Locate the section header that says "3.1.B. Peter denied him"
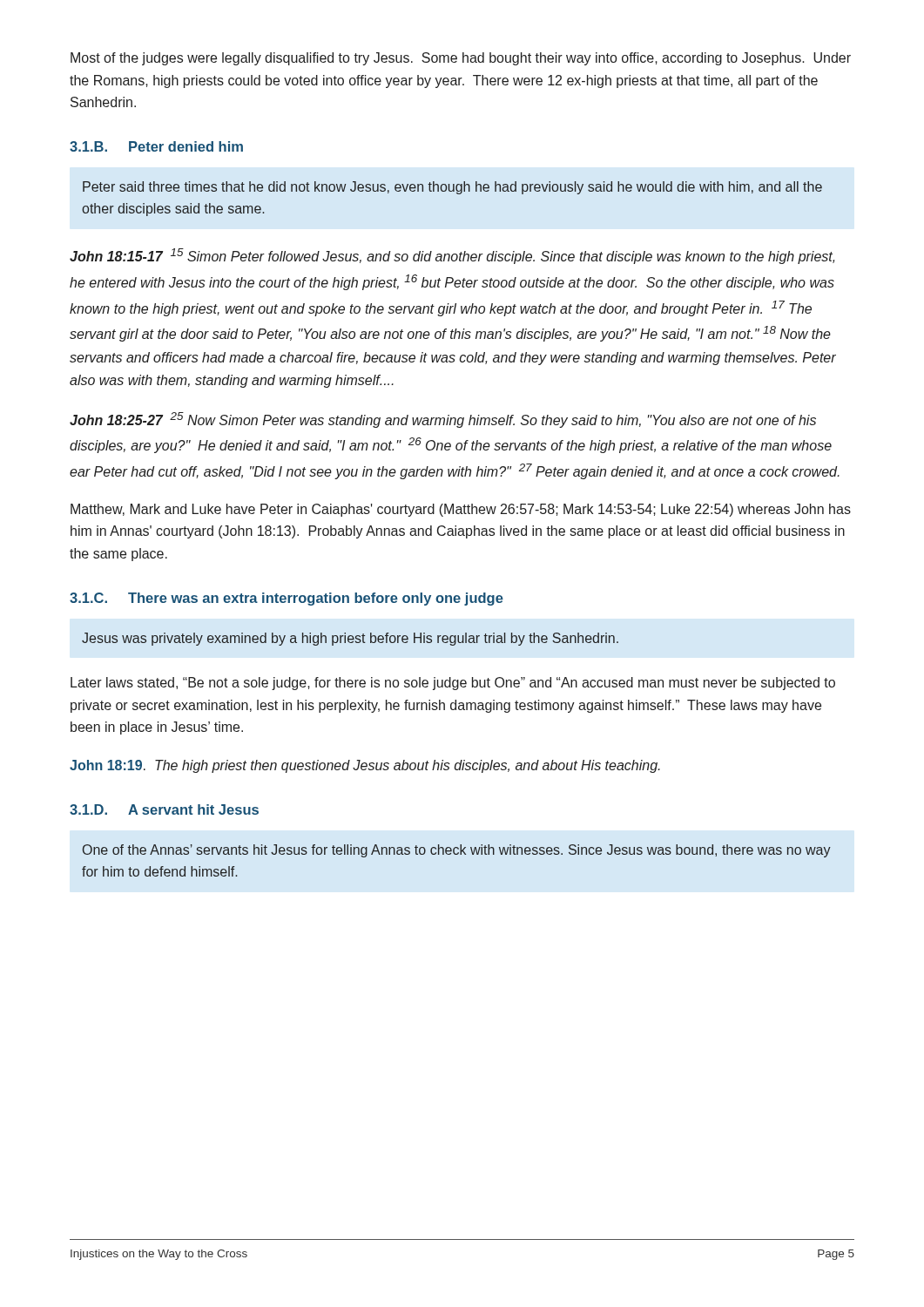Viewport: 924px width, 1307px height. (157, 146)
